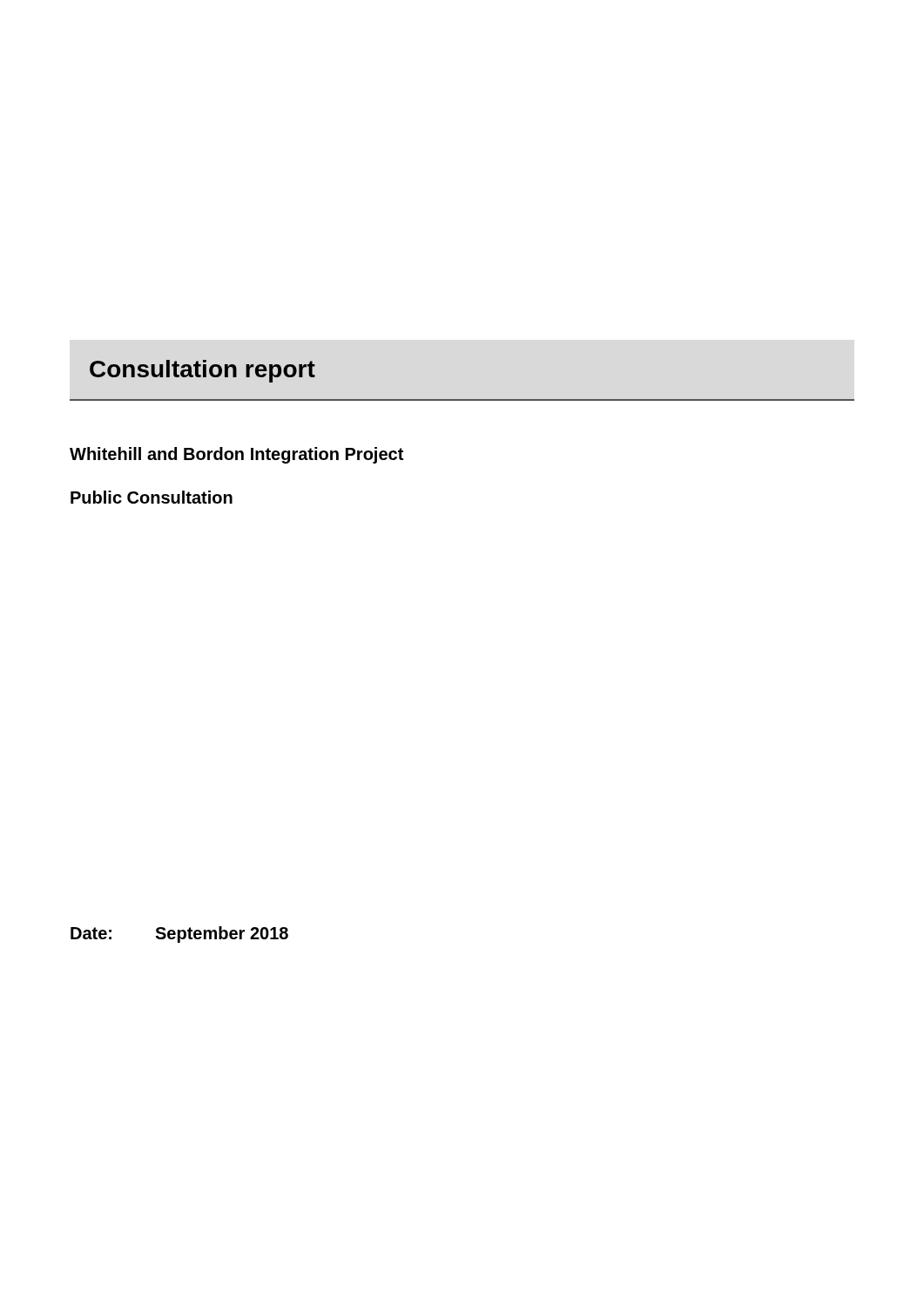Find the text containing "Public Consultation"

pos(151,498)
